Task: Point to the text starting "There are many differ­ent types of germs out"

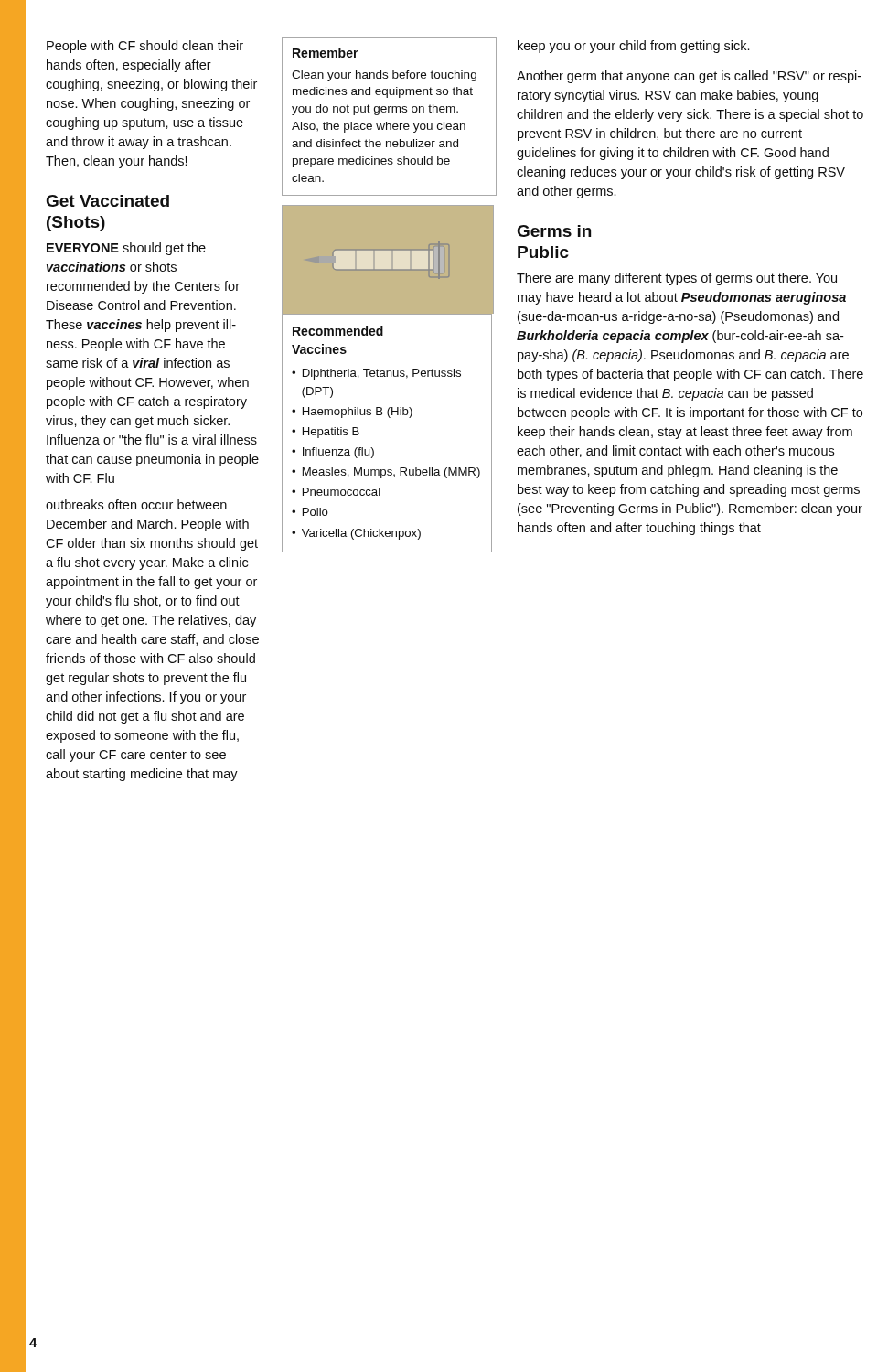Action: [690, 403]
